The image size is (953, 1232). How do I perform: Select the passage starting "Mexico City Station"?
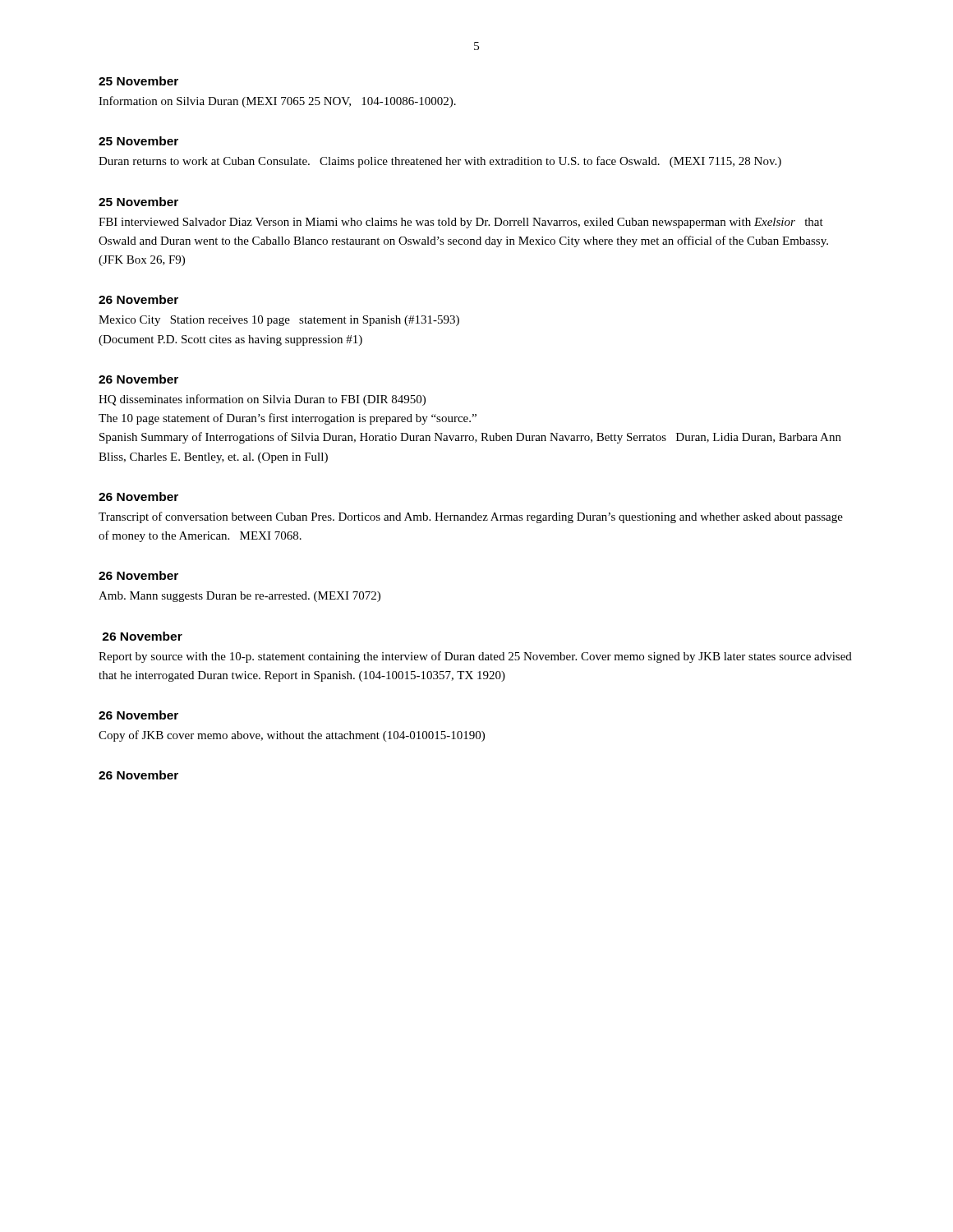[279, 329]
